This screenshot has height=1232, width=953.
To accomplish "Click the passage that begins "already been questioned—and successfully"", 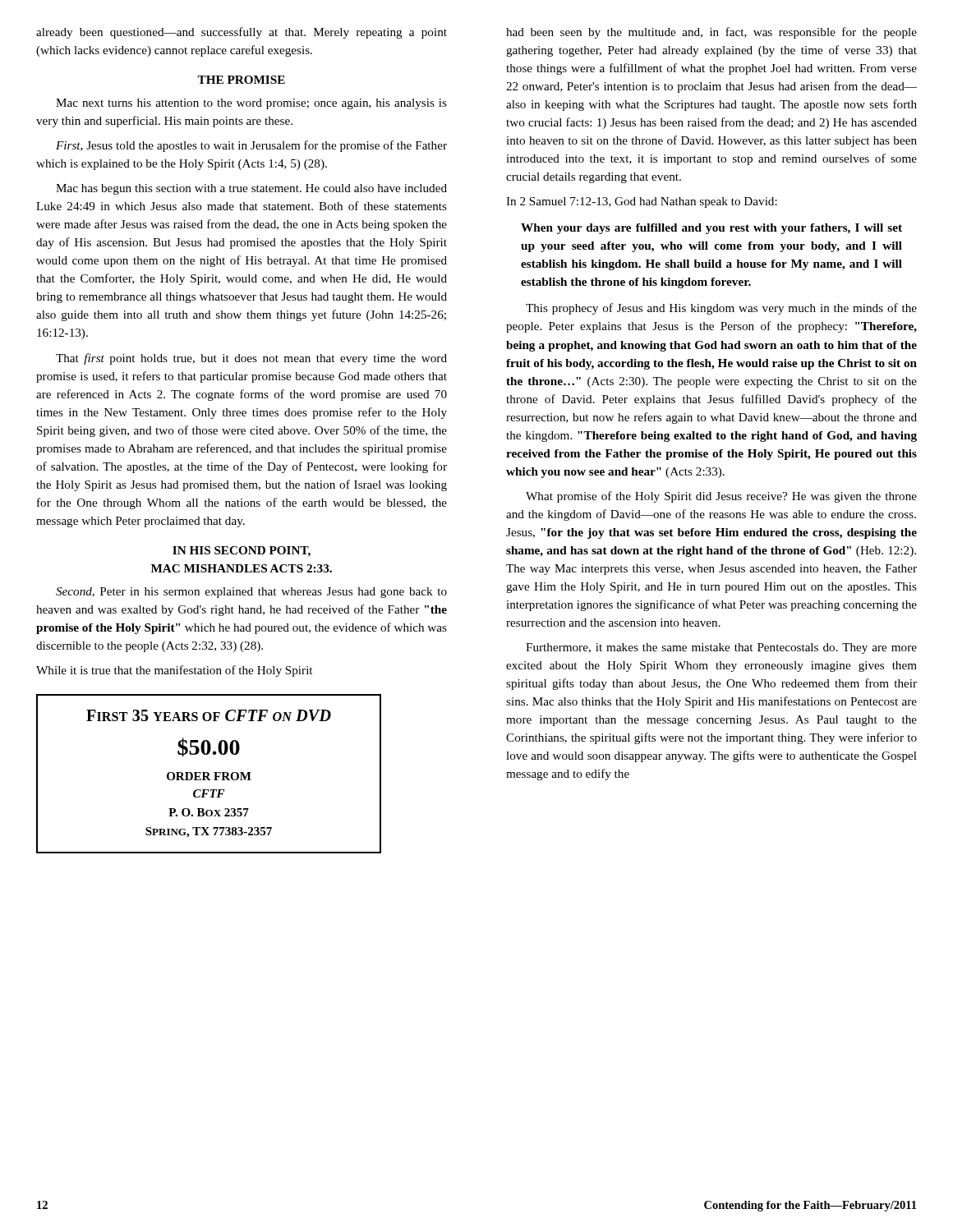I will pyautogui.click(x=242, y=41).
